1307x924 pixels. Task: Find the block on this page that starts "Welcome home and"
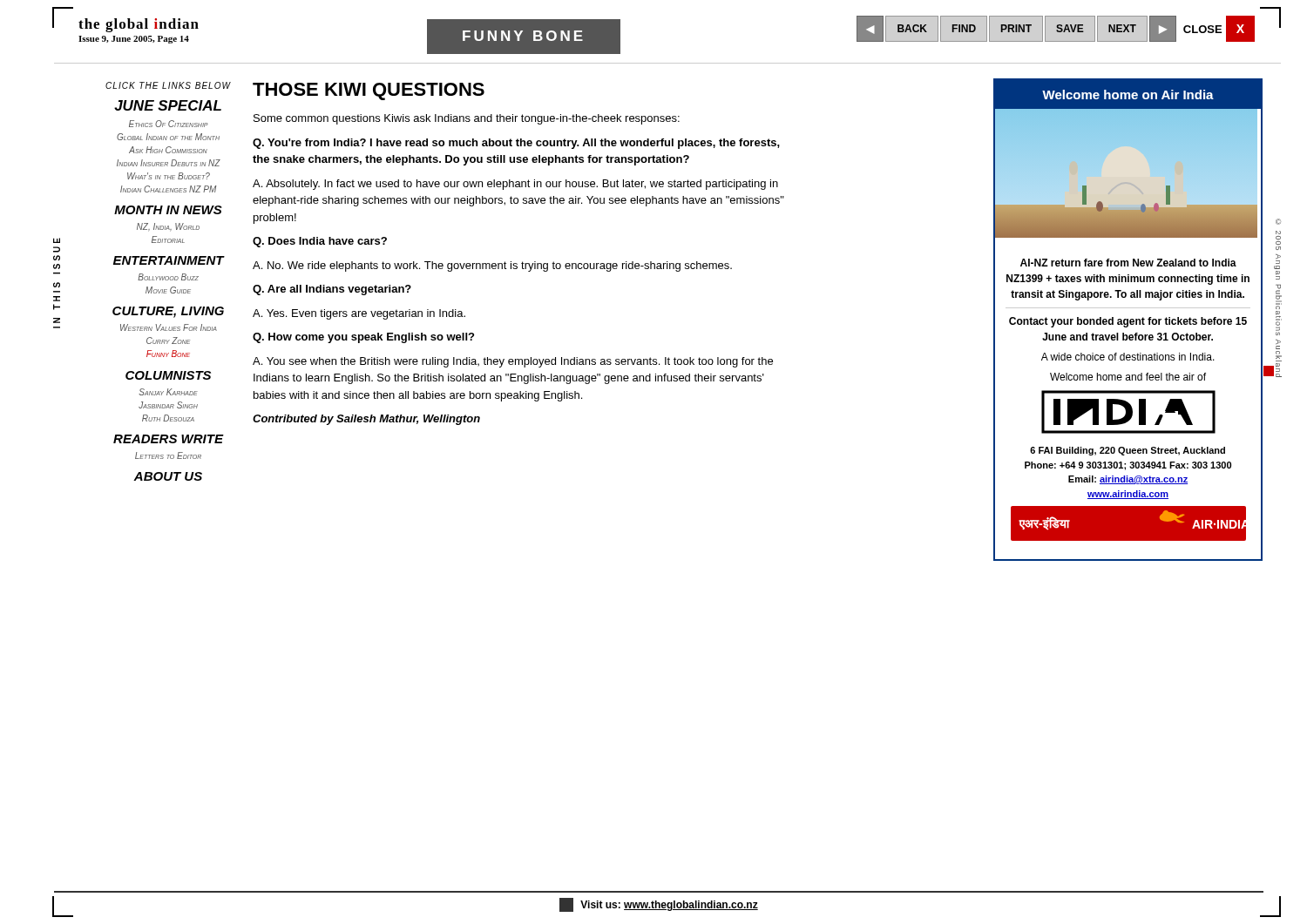point(1128,377)
